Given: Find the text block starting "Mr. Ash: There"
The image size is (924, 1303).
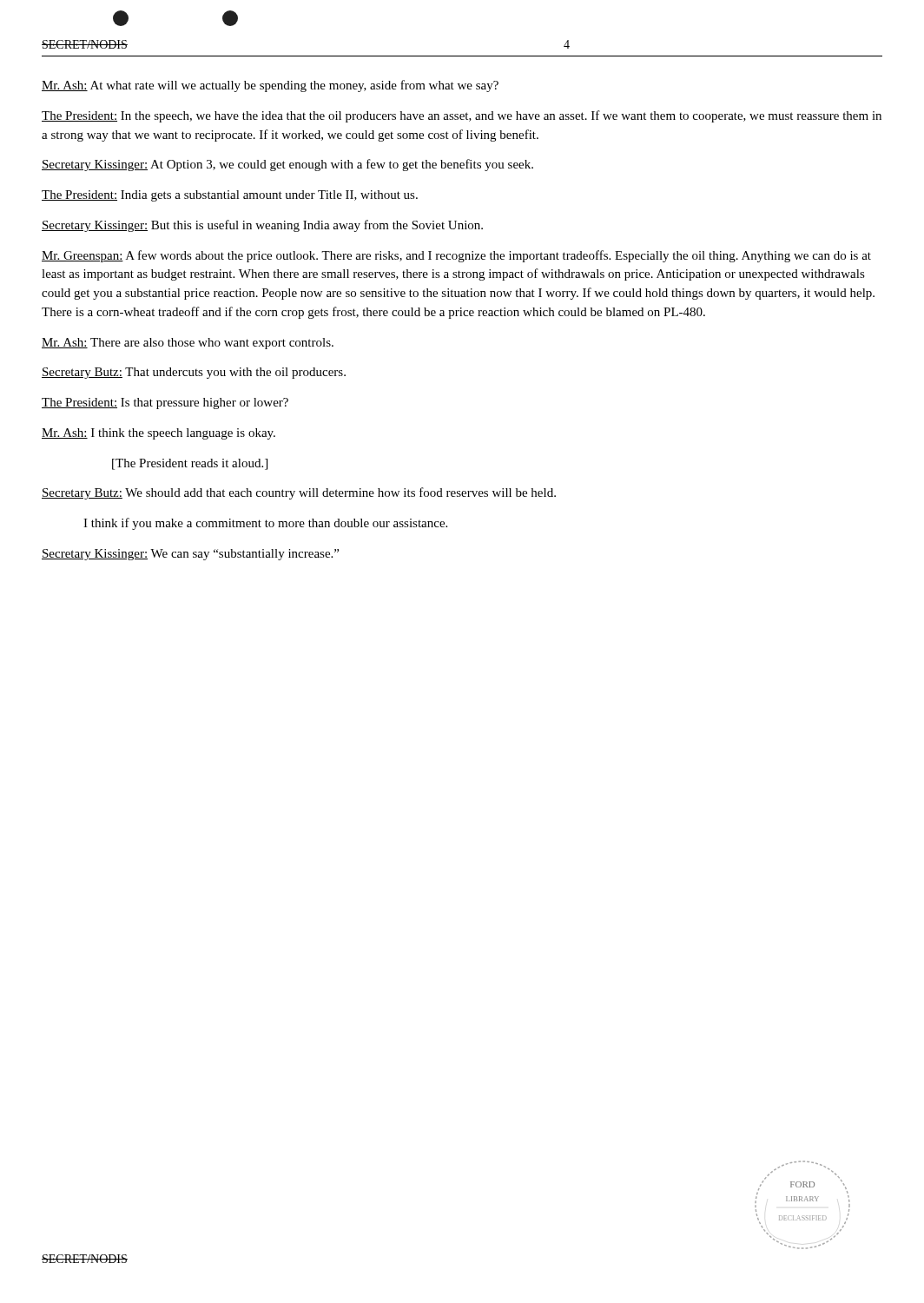Looking at the screenshot, I should 188,342.
